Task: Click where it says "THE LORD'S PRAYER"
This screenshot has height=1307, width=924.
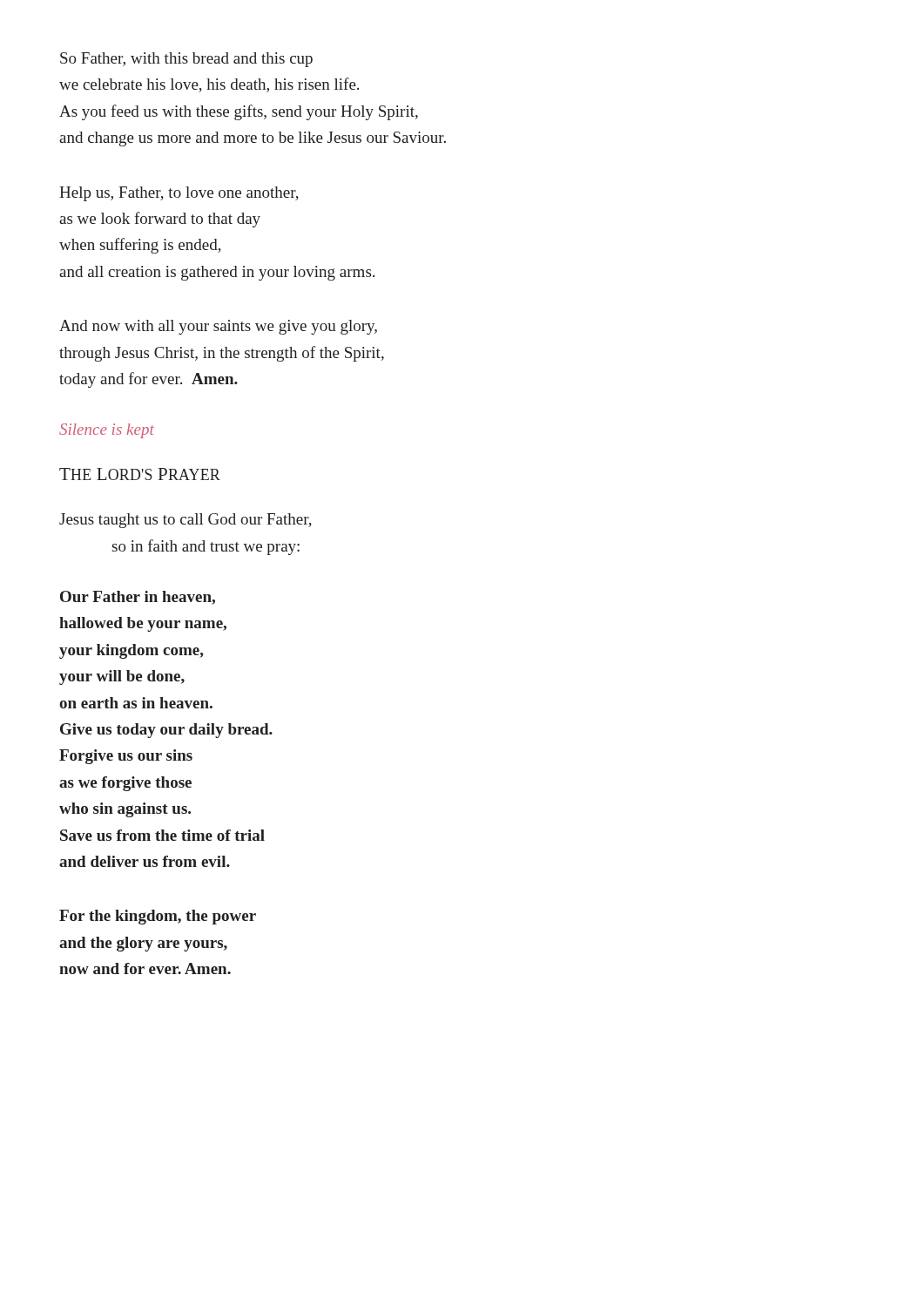Action: [140, 474]
